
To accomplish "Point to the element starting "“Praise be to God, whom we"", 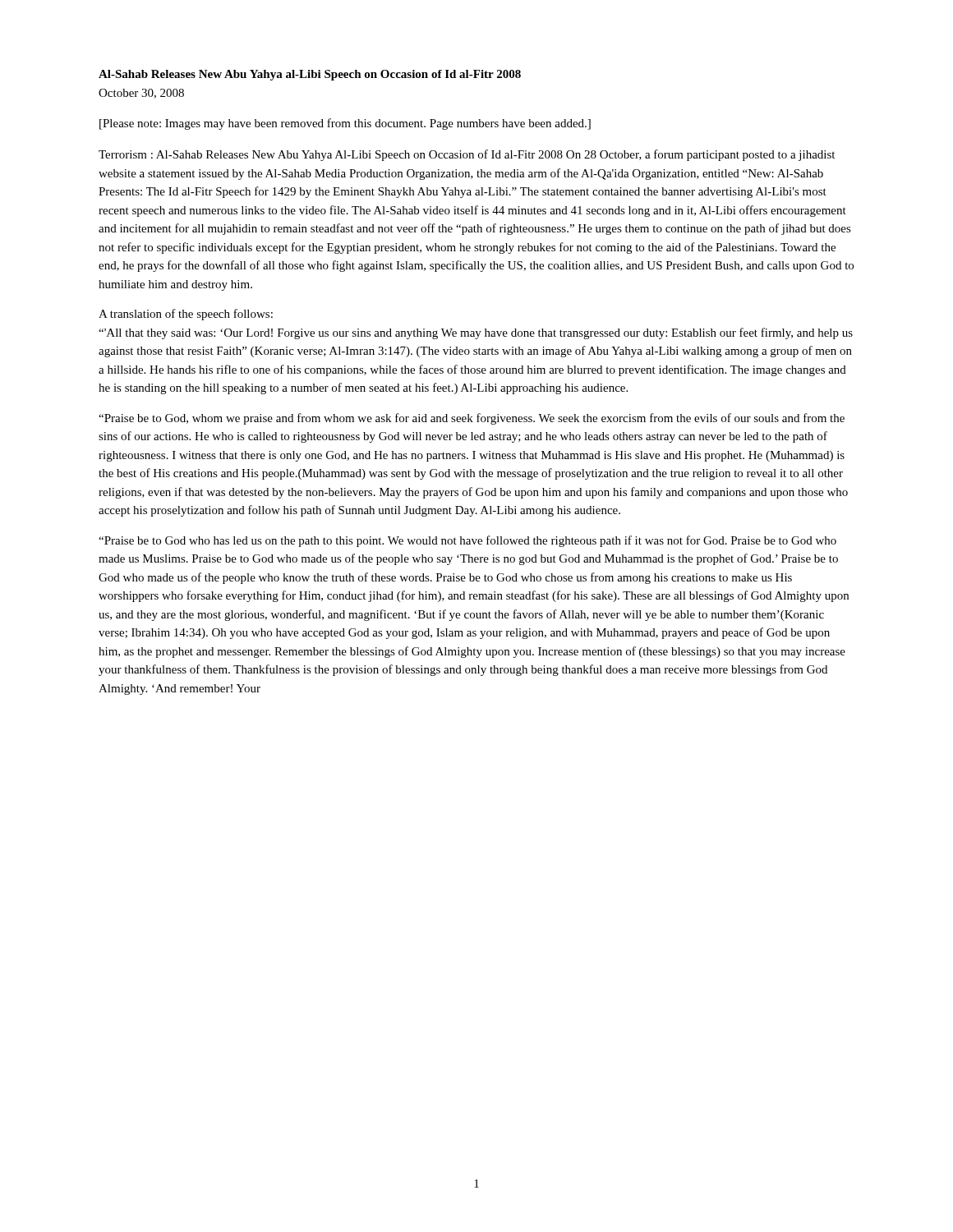I will click(x=473, y=464).
